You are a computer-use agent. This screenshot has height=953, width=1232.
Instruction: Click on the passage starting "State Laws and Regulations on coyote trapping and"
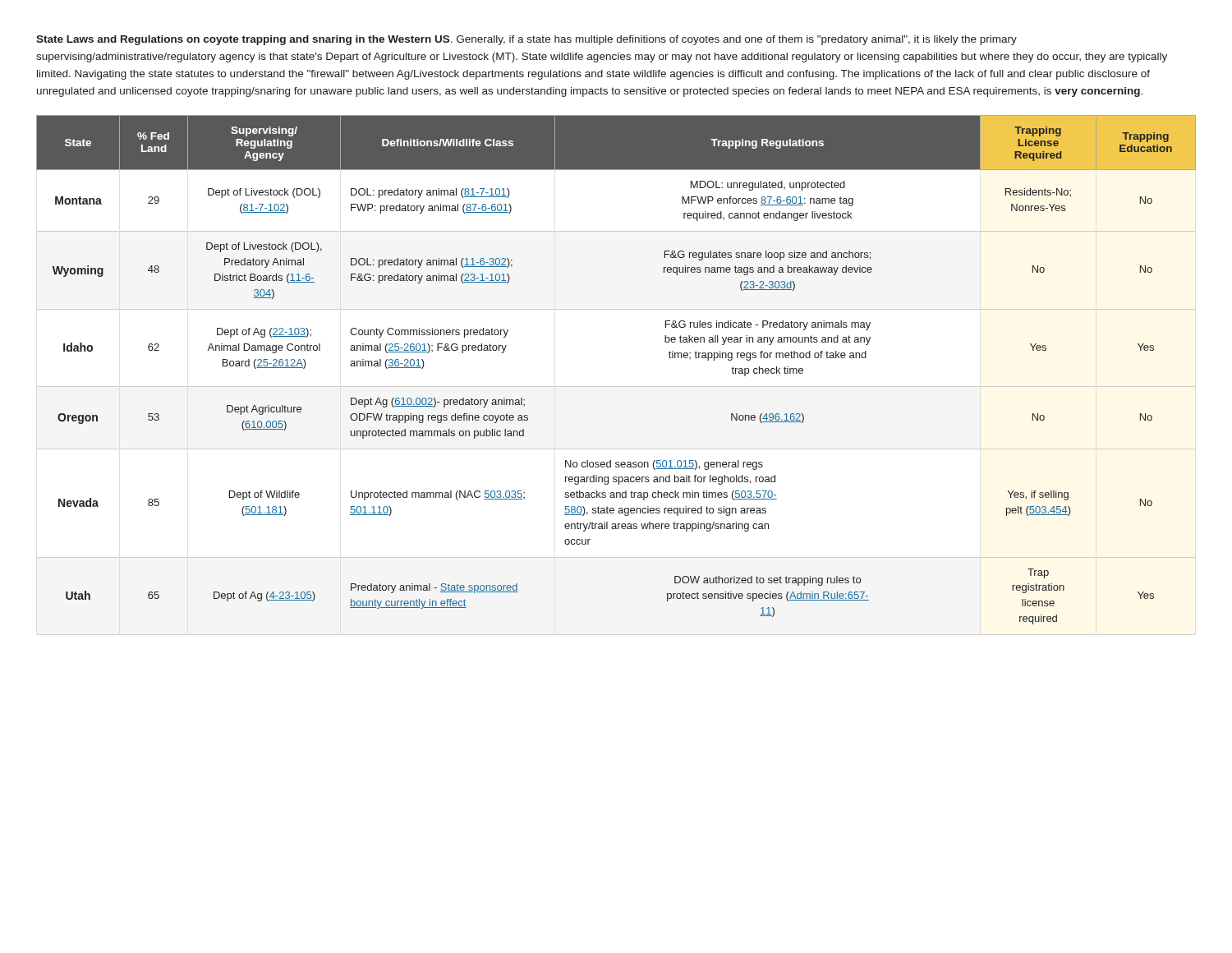tap(602, 65)
